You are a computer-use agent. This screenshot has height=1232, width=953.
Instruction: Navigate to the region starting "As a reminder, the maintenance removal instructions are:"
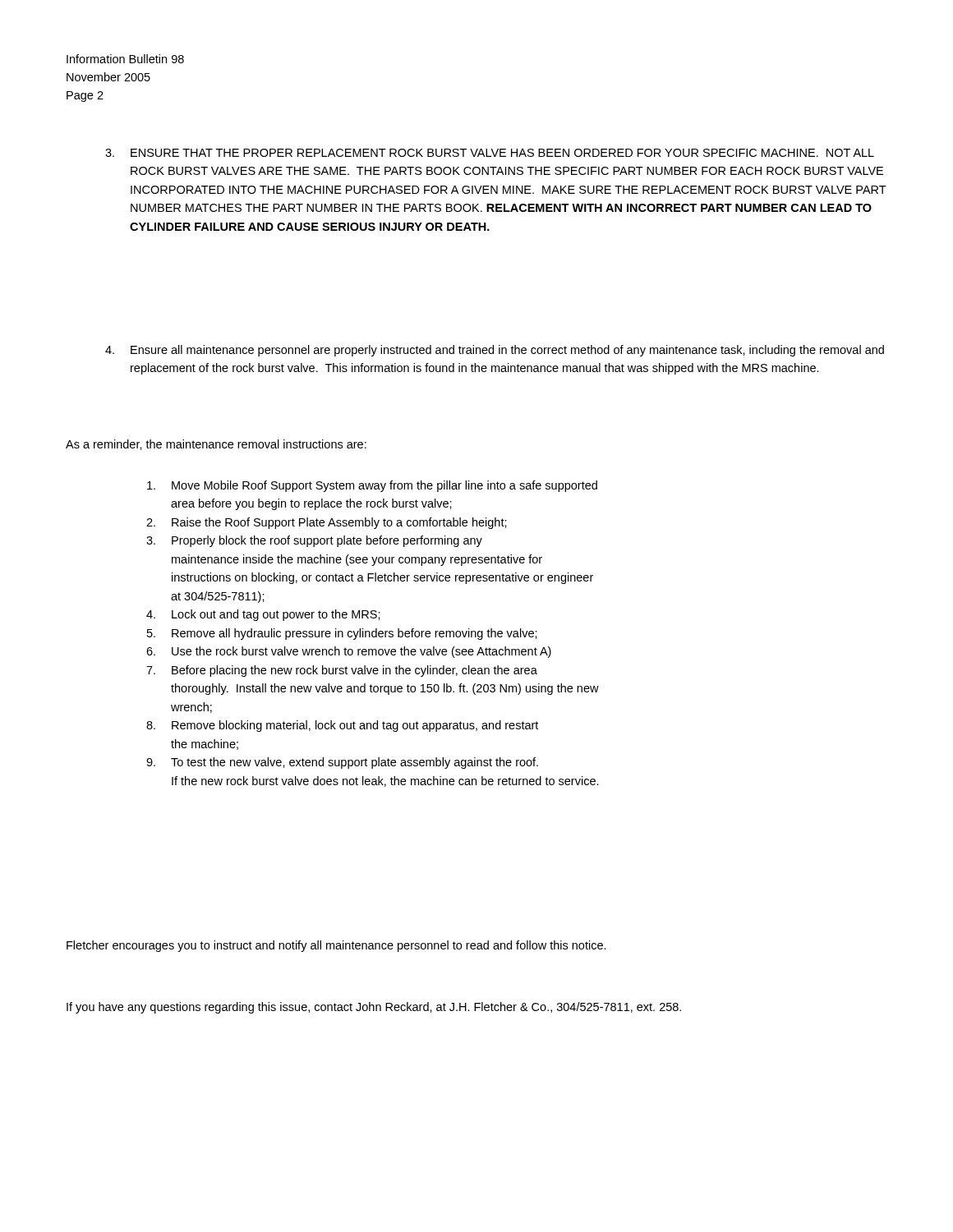216,444
